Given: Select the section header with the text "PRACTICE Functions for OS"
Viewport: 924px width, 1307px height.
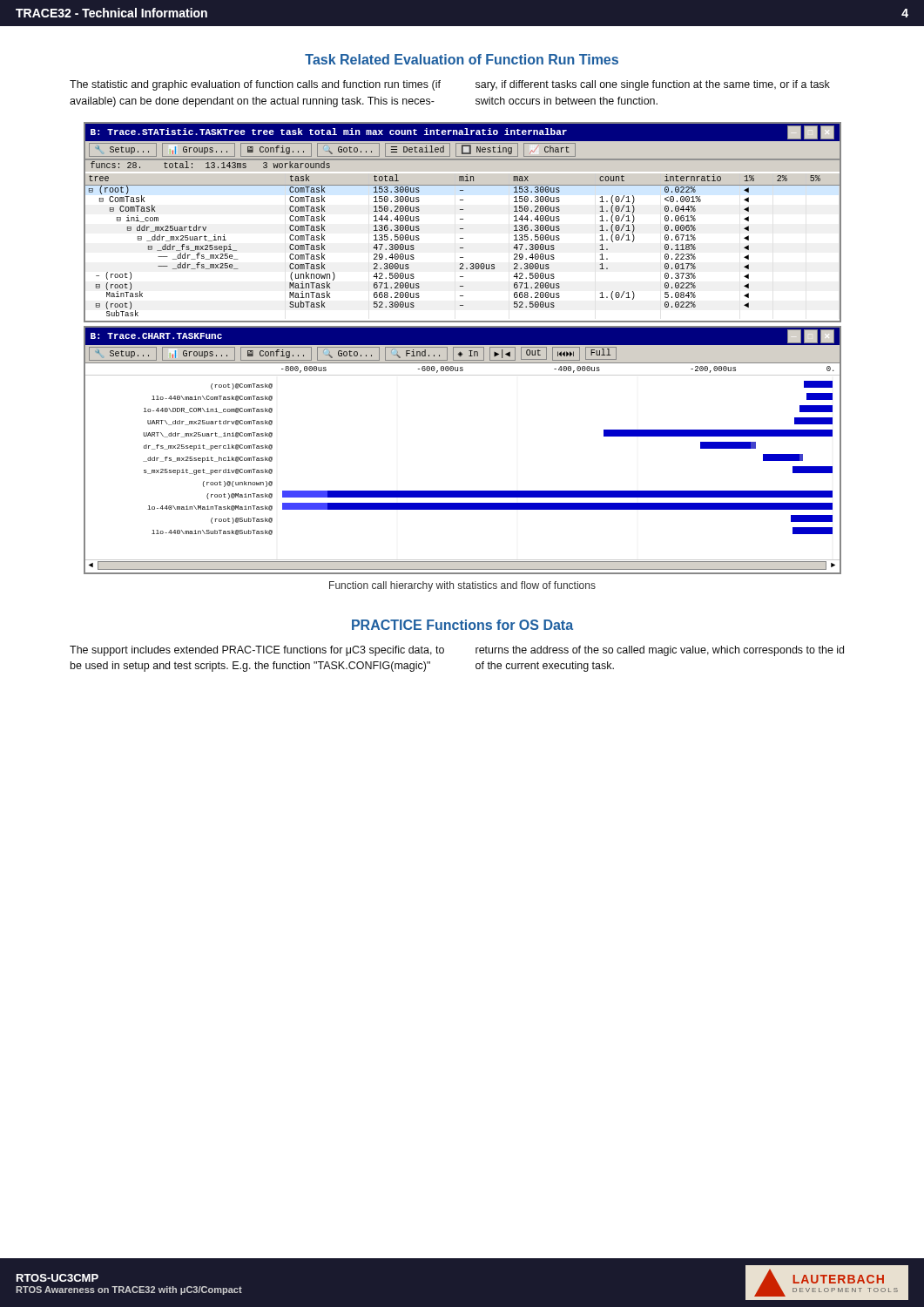Looking at the screenshot, I should coord(462,625).
